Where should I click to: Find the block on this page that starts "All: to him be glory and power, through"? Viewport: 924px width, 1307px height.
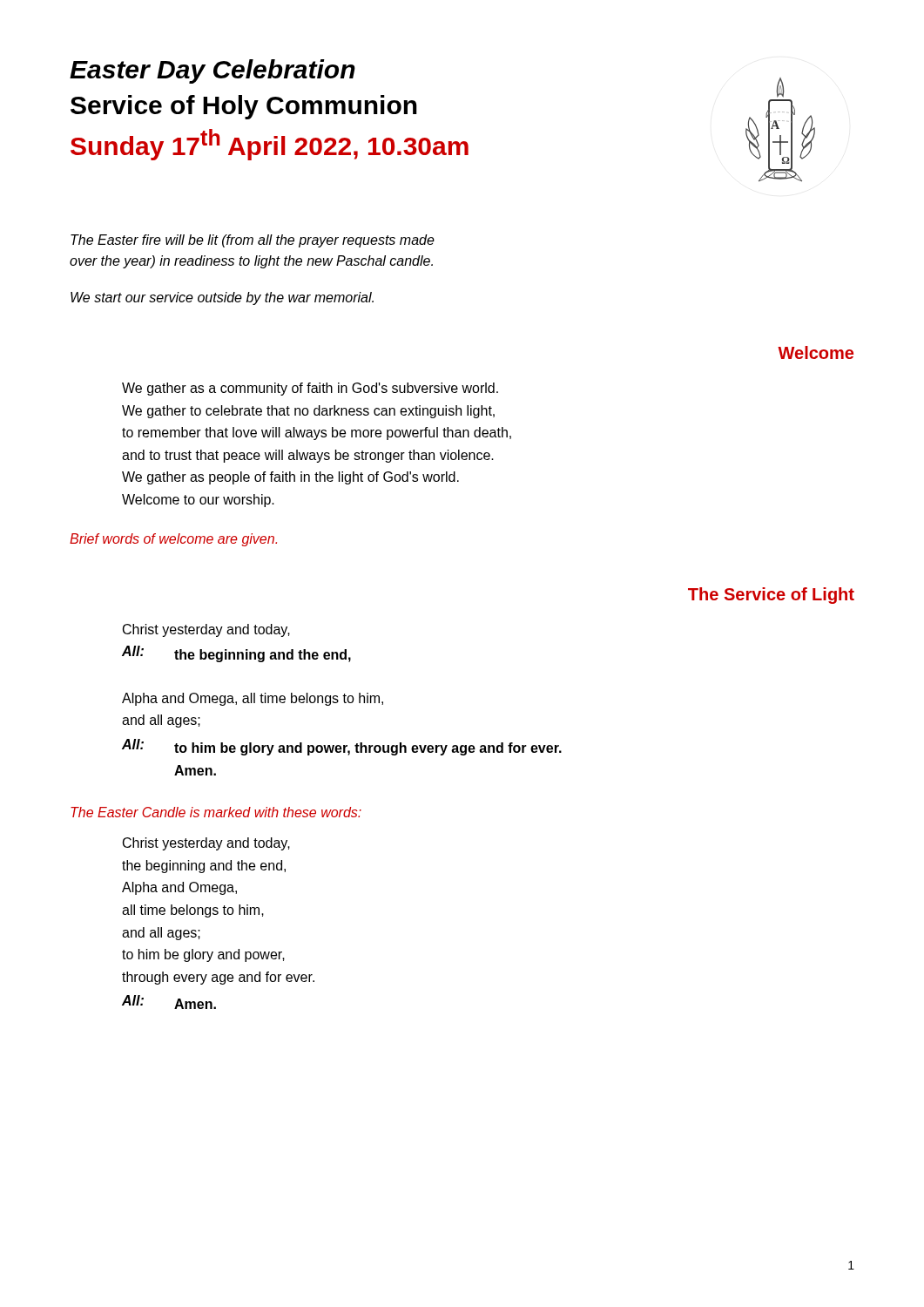coord(342,759)
